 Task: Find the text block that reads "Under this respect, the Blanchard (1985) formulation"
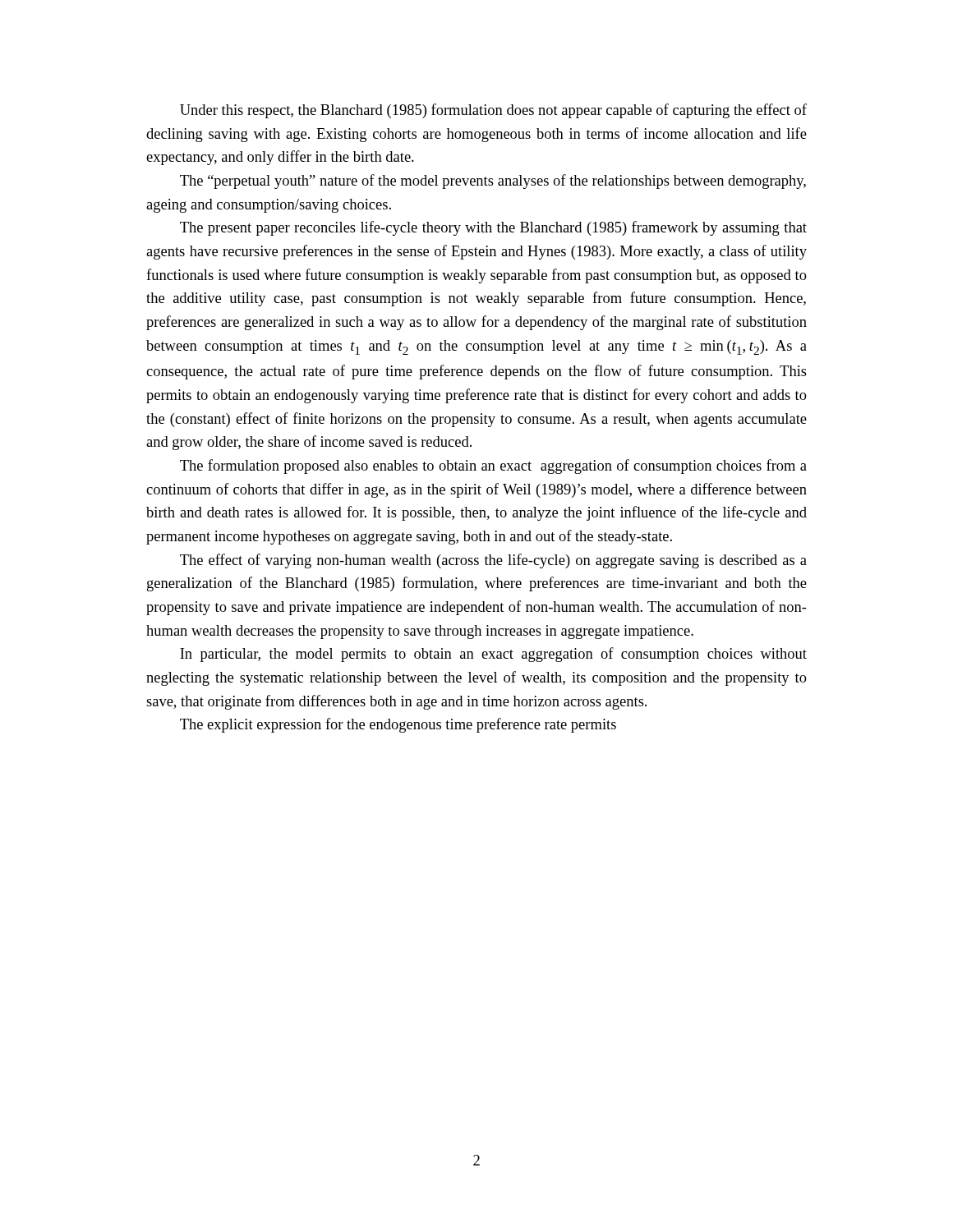[x=476, y=134]
